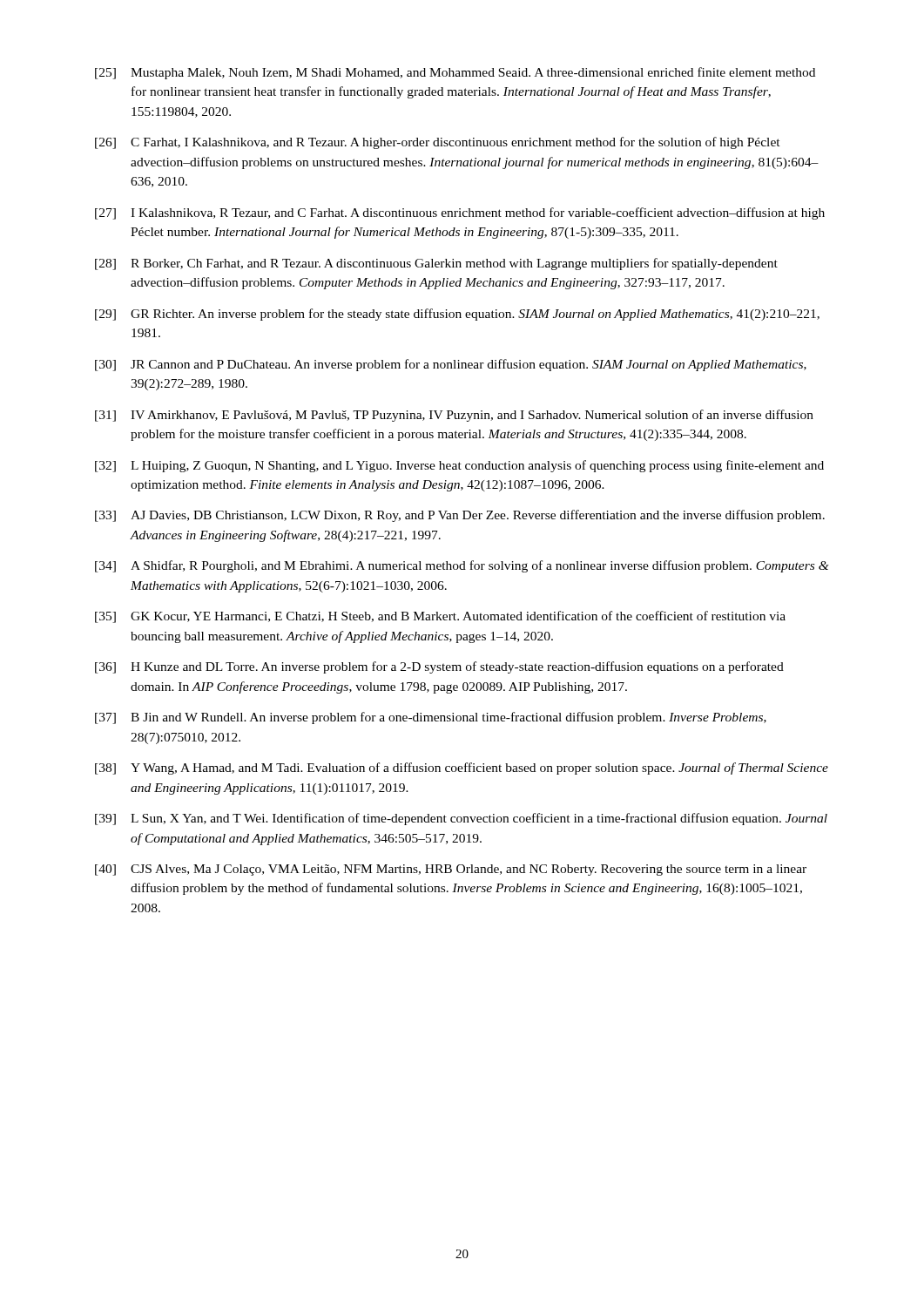Point to the text block starting "[31] IV Amirkhanov,"

462,424
